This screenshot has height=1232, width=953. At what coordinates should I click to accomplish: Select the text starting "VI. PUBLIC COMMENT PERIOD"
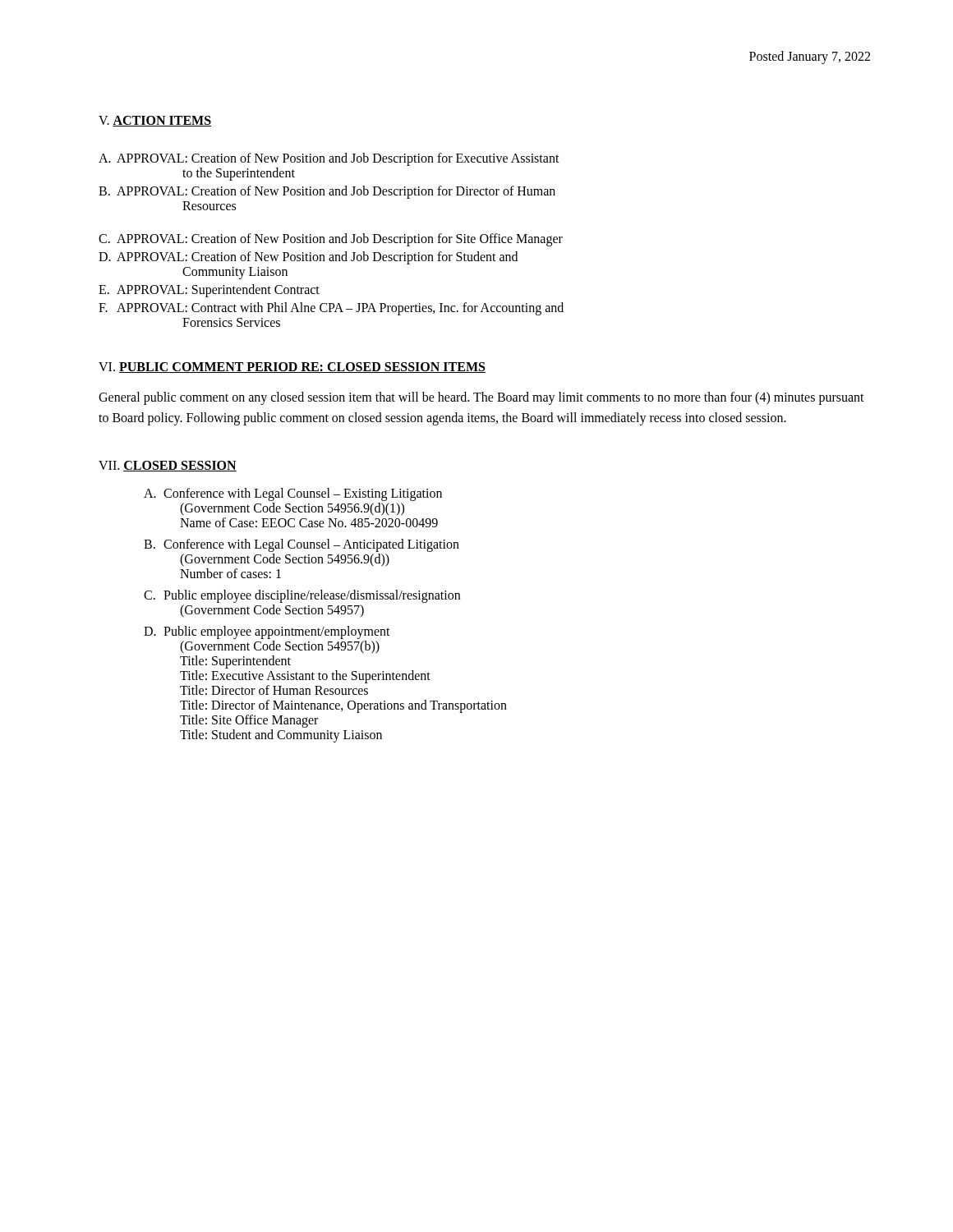(292, 367)
